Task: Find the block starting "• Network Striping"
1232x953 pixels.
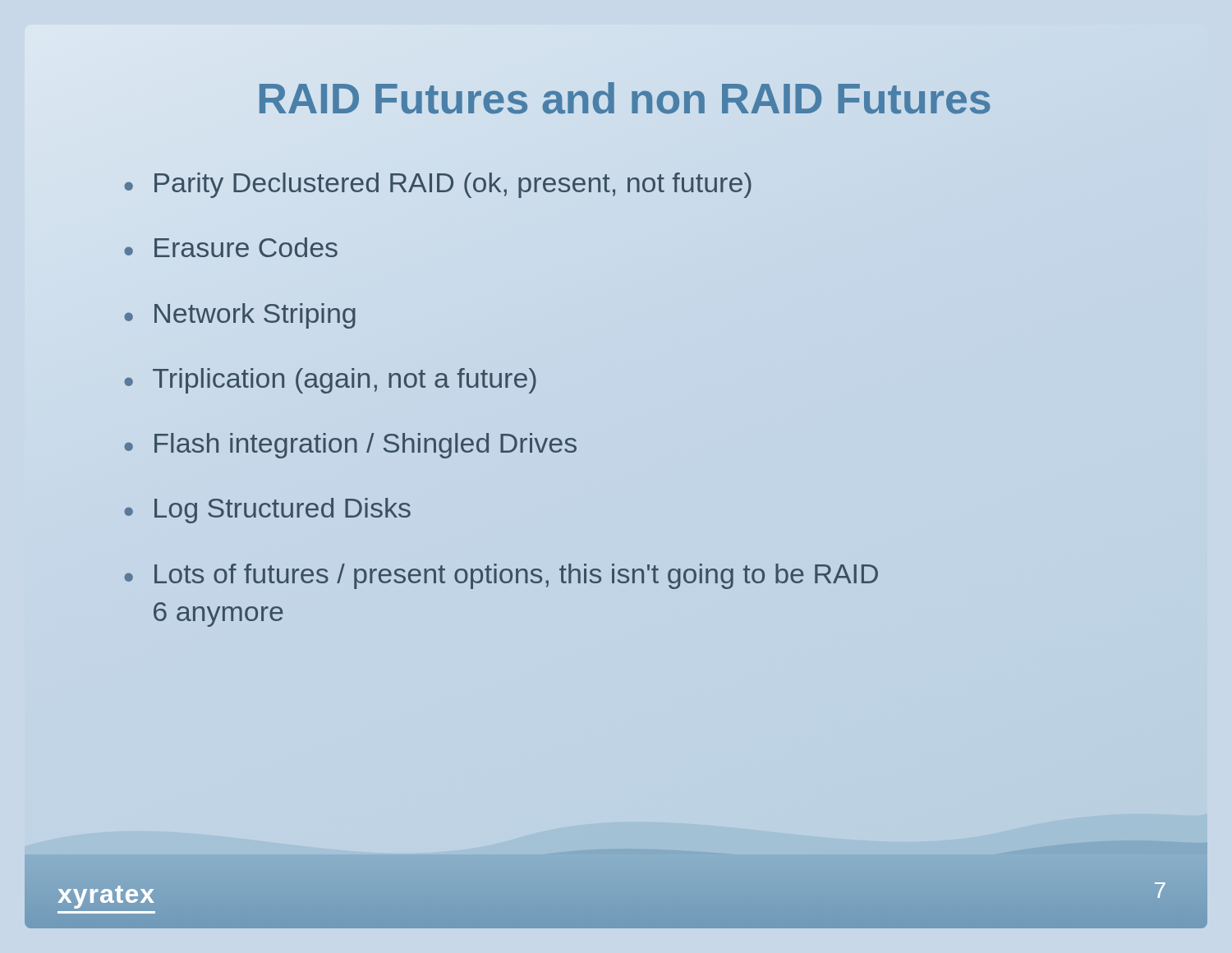Action: (x=240, y=316)
